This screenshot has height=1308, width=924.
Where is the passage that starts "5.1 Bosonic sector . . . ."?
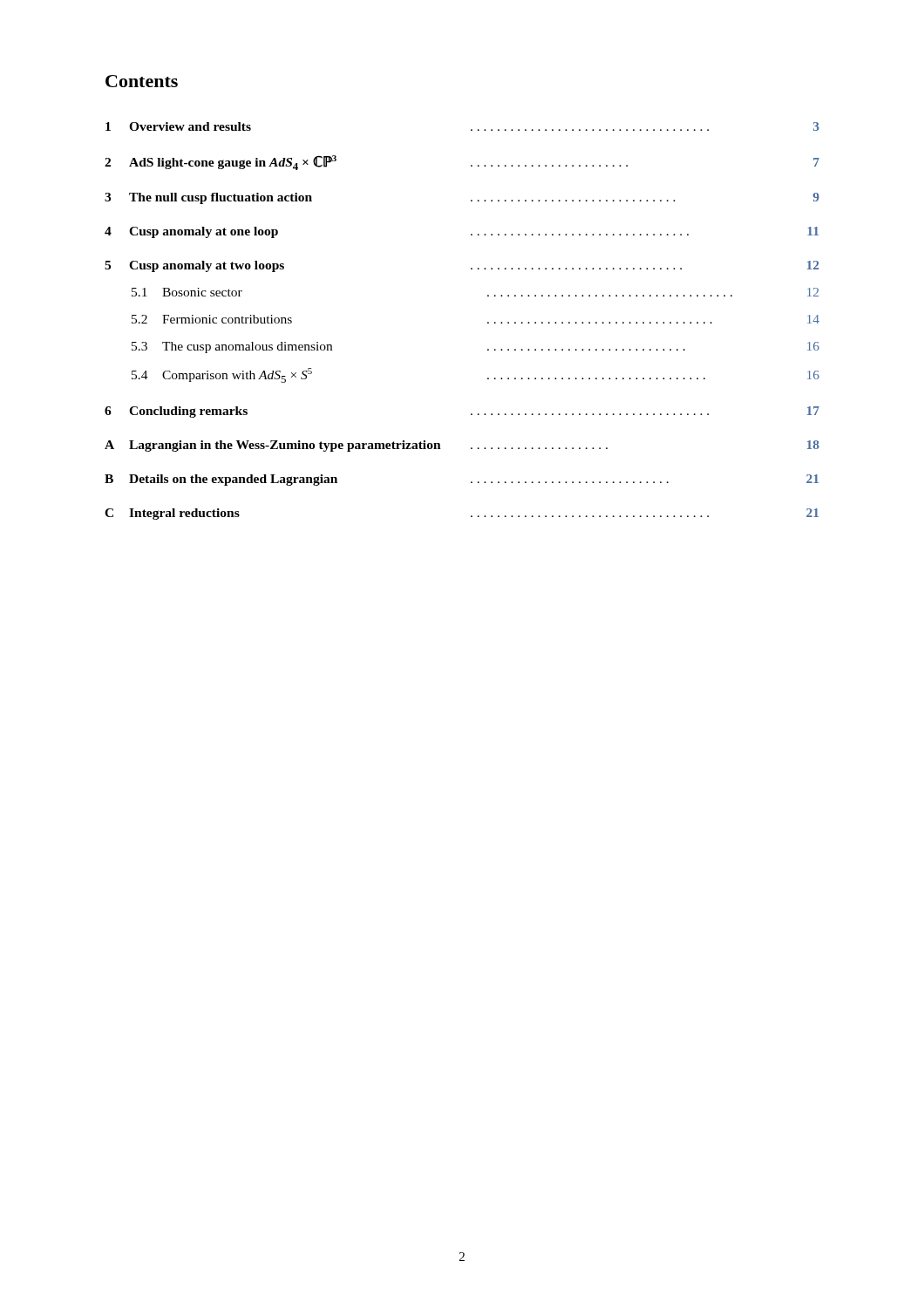pos(203,292)
